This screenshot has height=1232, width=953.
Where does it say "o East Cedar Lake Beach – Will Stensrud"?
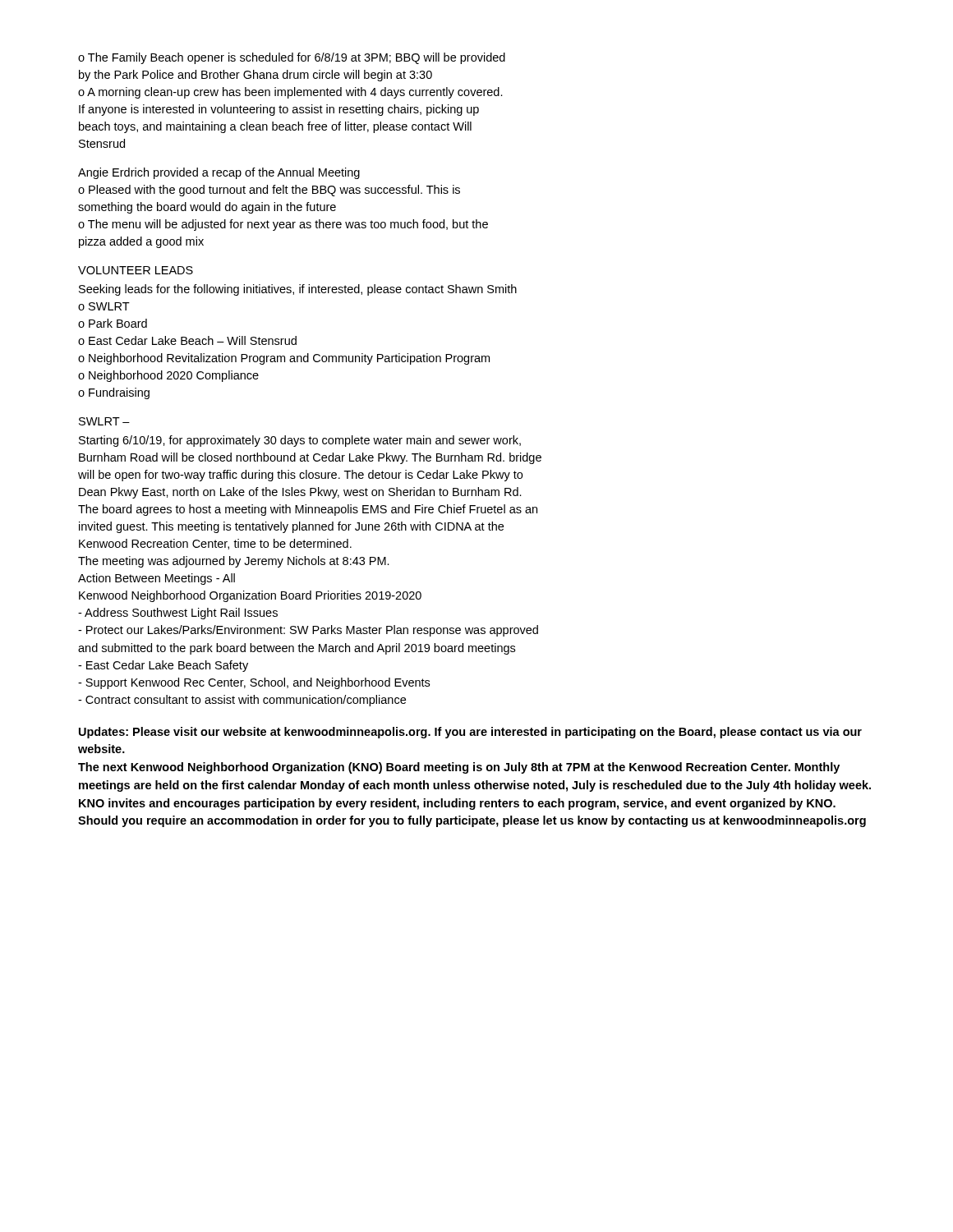[x=188, y=341]
